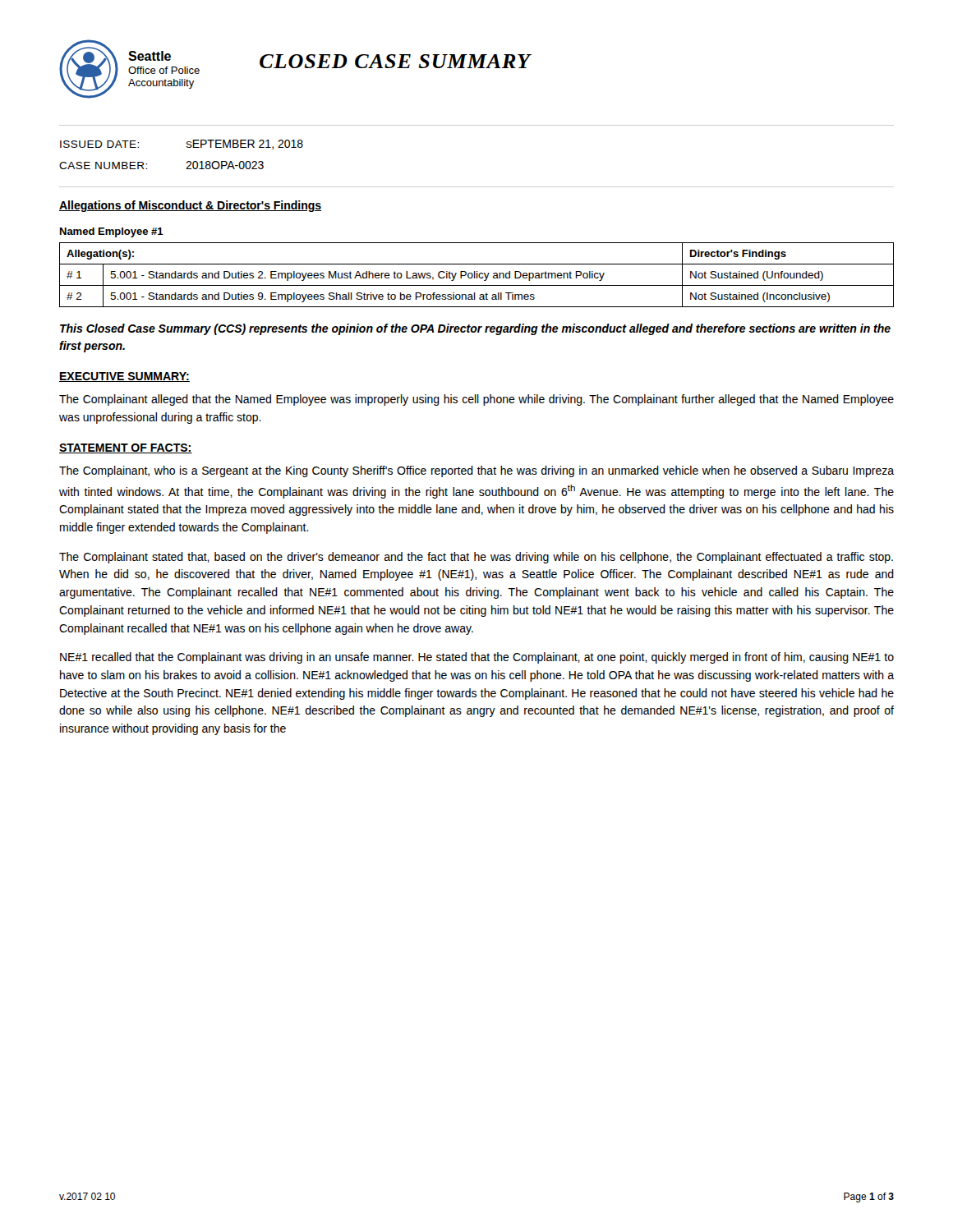This screenshot has width=953, height=1232.
Task: Select a logo
Action: click(x=130, y=69)
